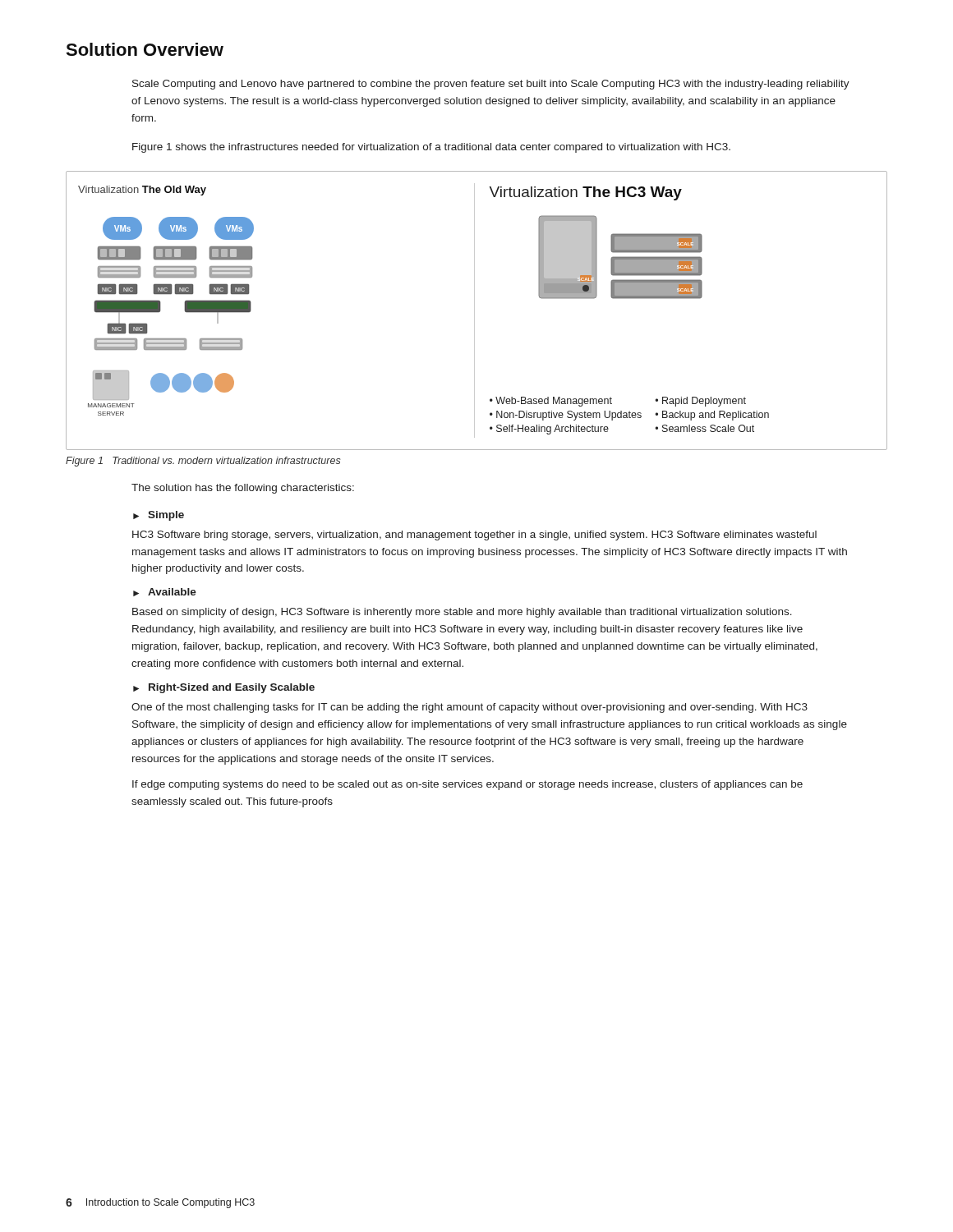The height and width of the screenshot is (1232, 953).
Task: Point to "► Right-Sized and Easily Scalable"
Action: point(224,688)
